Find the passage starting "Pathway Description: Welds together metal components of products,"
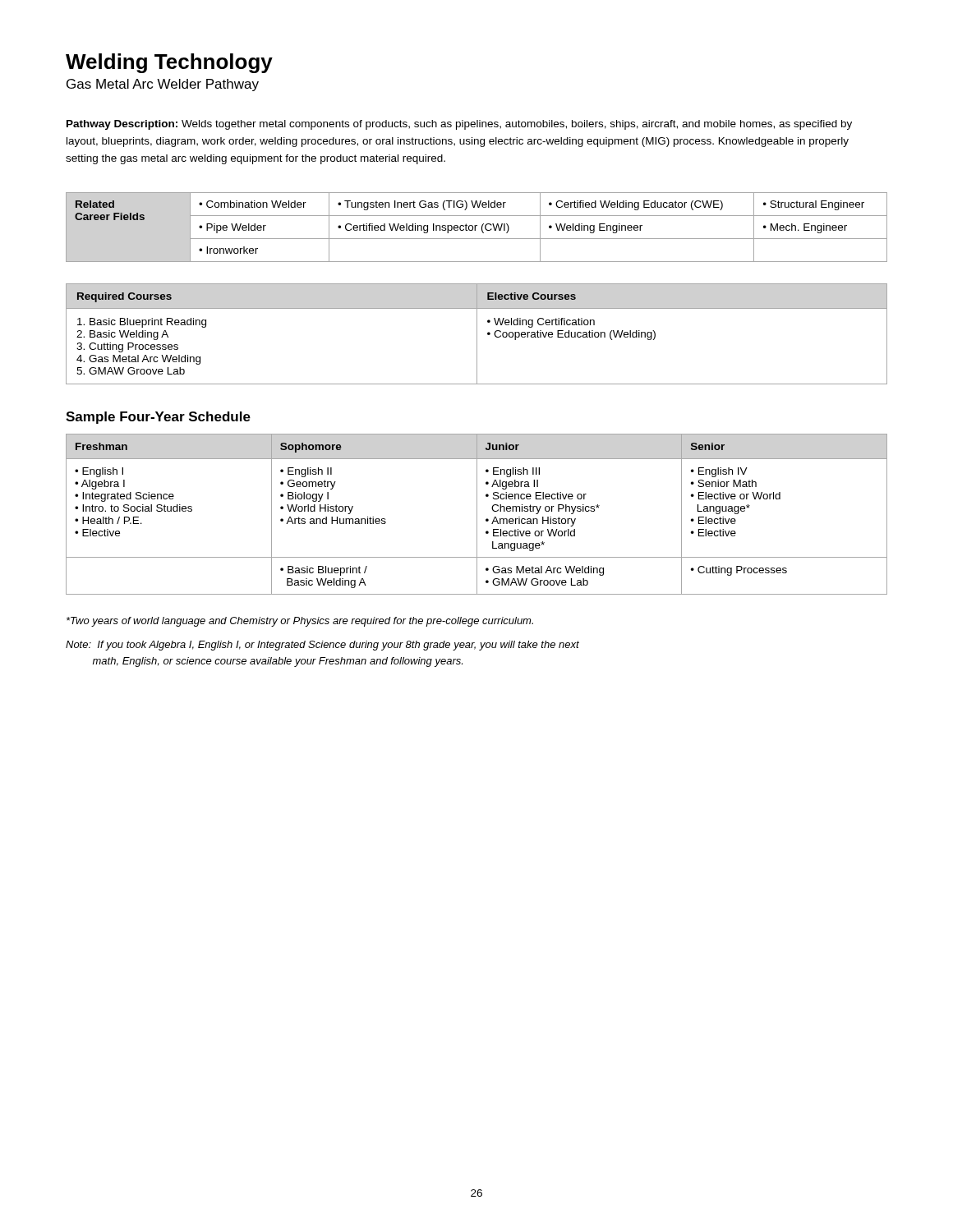953x1232 pixels. pos(459,141)
